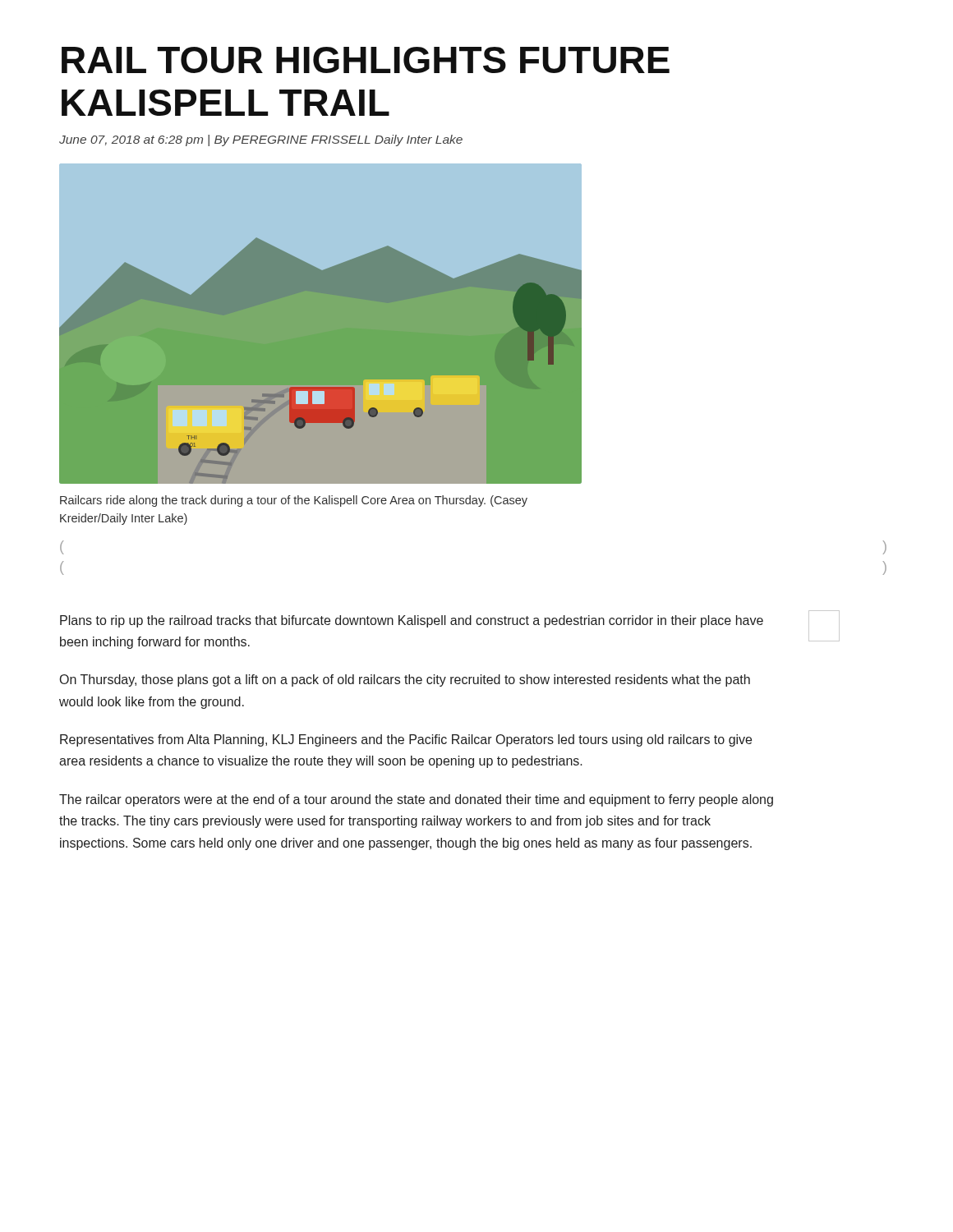The height and width of the screenshot is (1232, 953).
Task: Navigate to the element starting "On Thursday, those plans"
Action: (417, 691)
